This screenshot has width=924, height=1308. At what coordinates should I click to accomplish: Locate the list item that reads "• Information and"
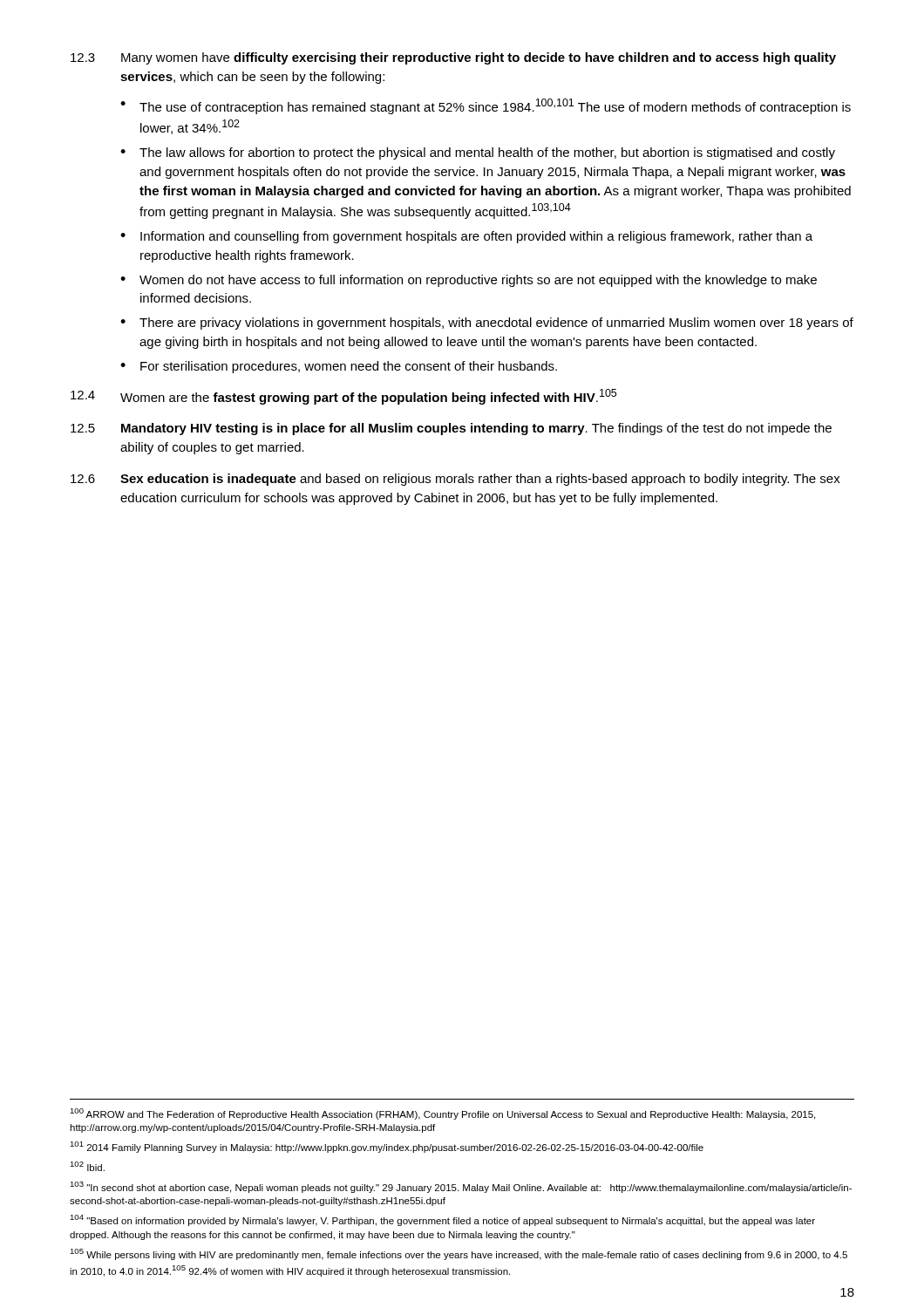487,246
